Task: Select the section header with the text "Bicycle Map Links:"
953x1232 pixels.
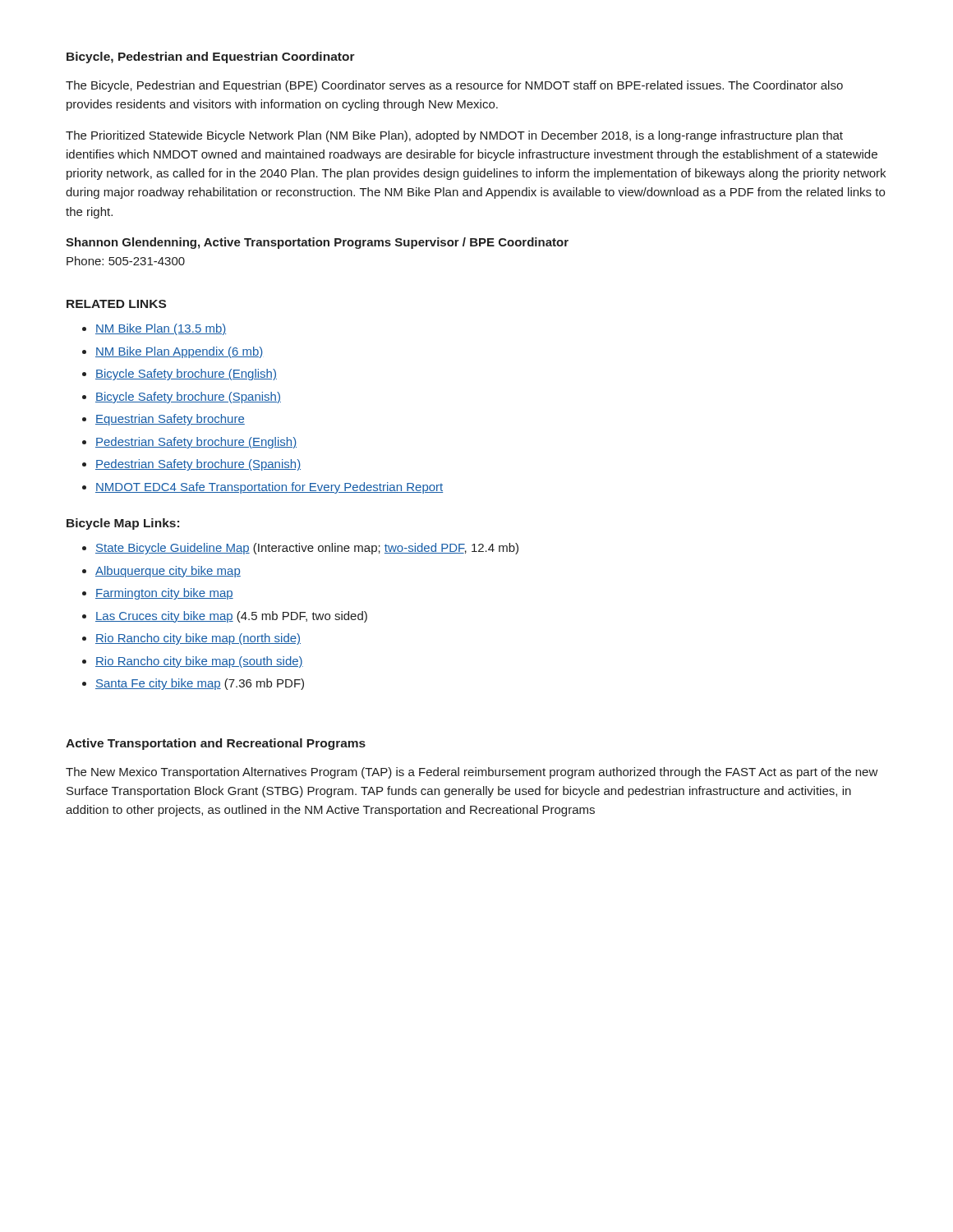Action: click(123, 523)
